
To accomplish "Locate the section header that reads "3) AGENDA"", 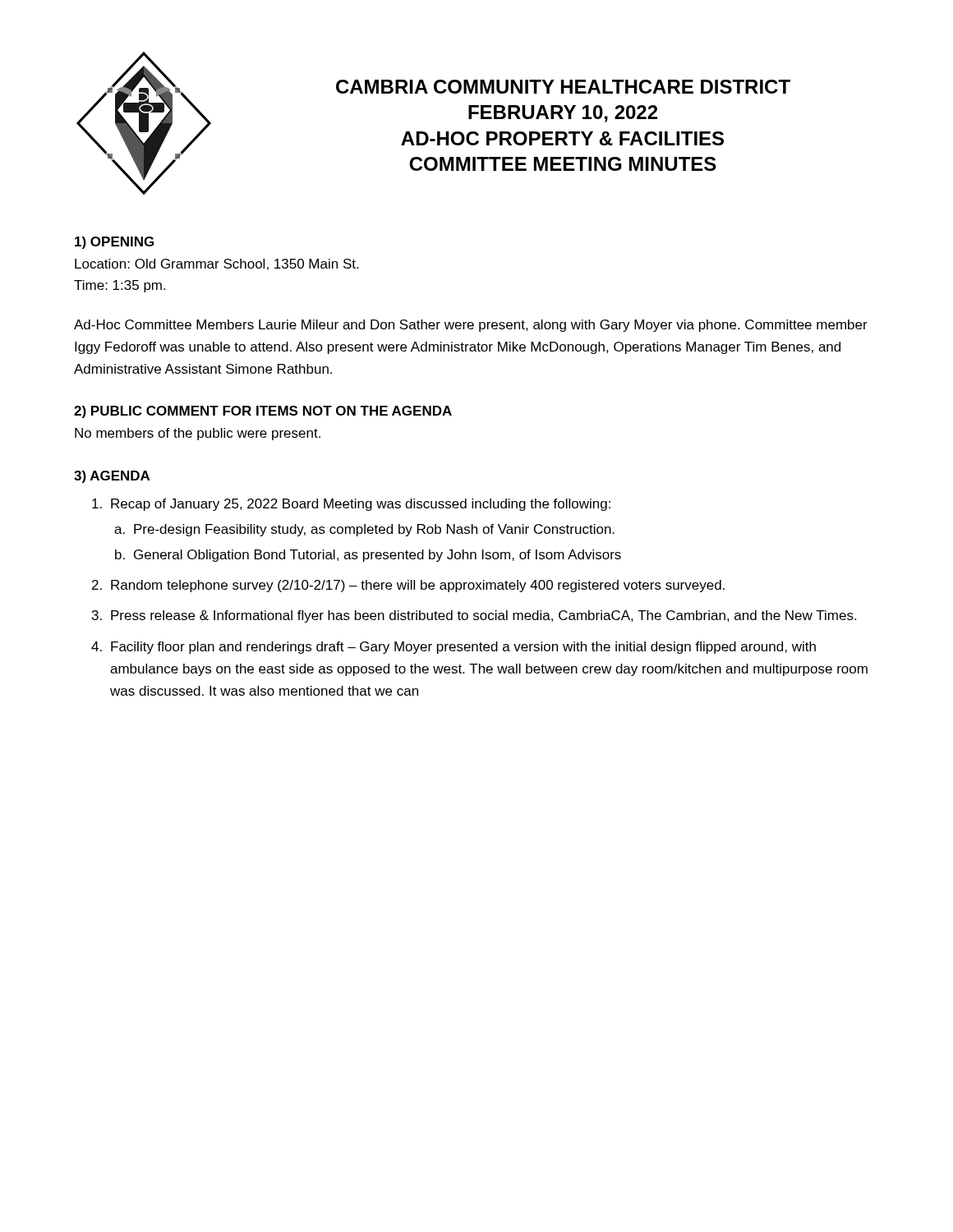I will [112, 476].
